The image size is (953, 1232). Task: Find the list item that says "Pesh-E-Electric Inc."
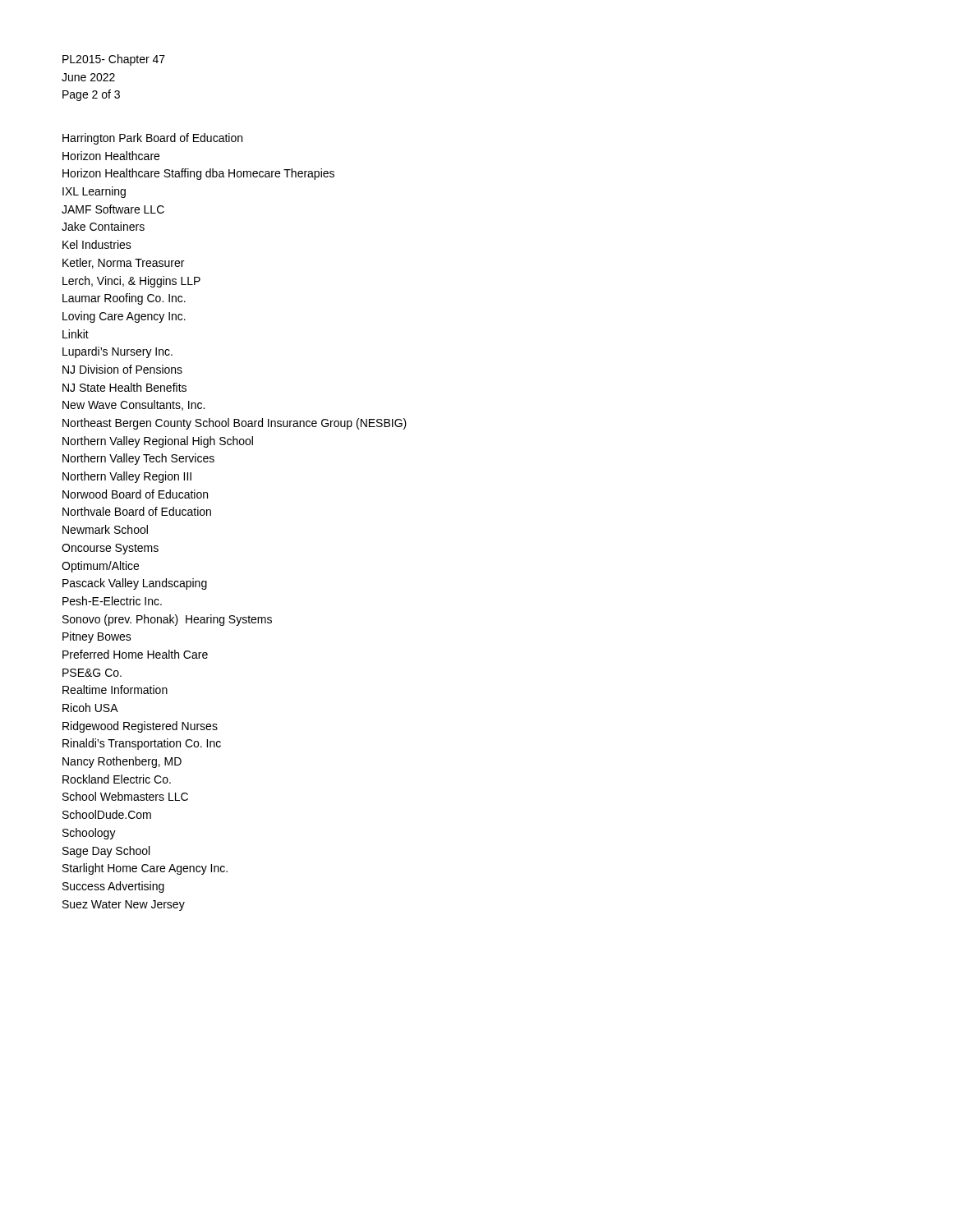(x=112, y=601)
